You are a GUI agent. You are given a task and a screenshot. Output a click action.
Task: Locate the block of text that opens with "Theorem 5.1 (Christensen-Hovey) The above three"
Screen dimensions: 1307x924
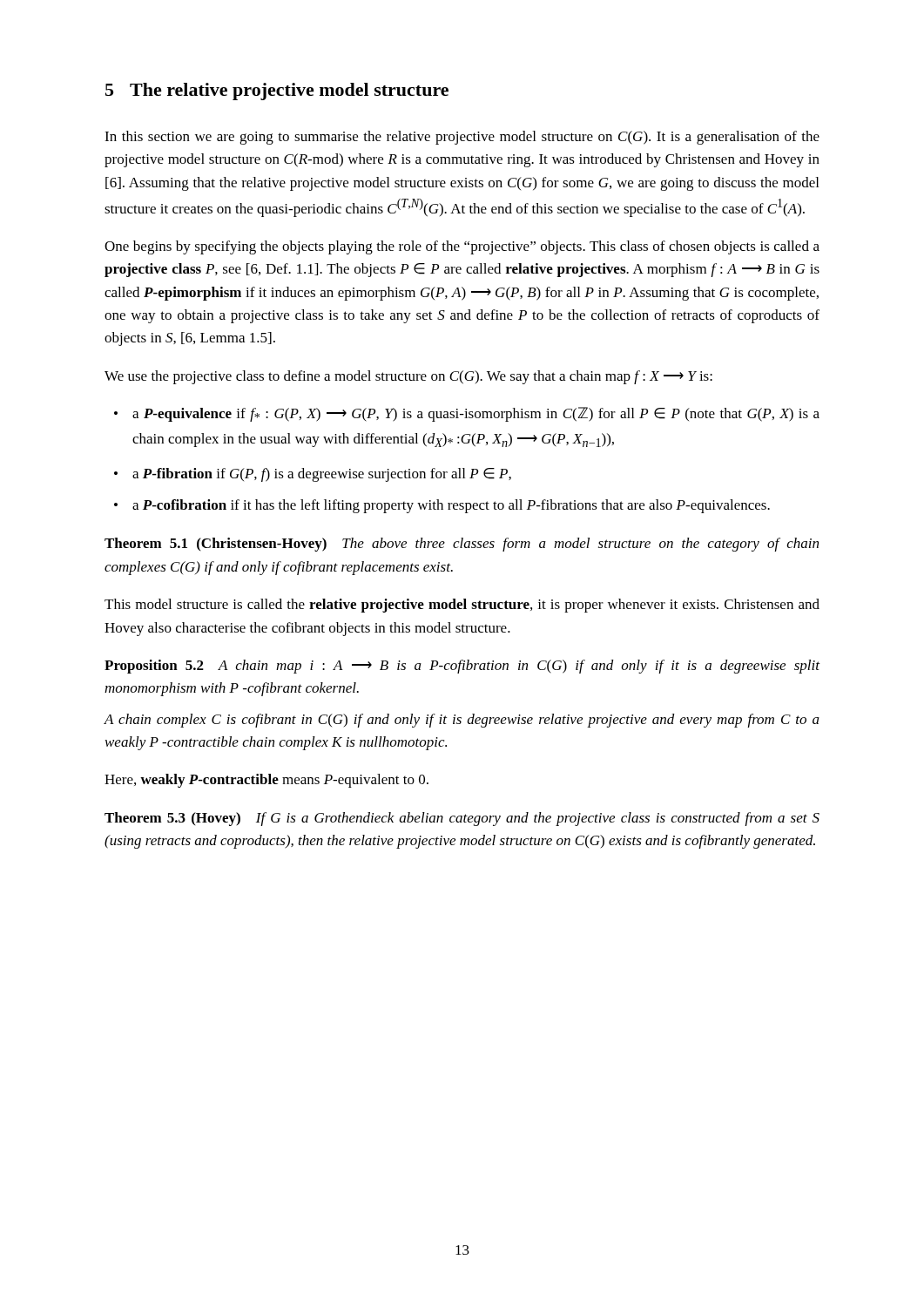tap(462, 556)
